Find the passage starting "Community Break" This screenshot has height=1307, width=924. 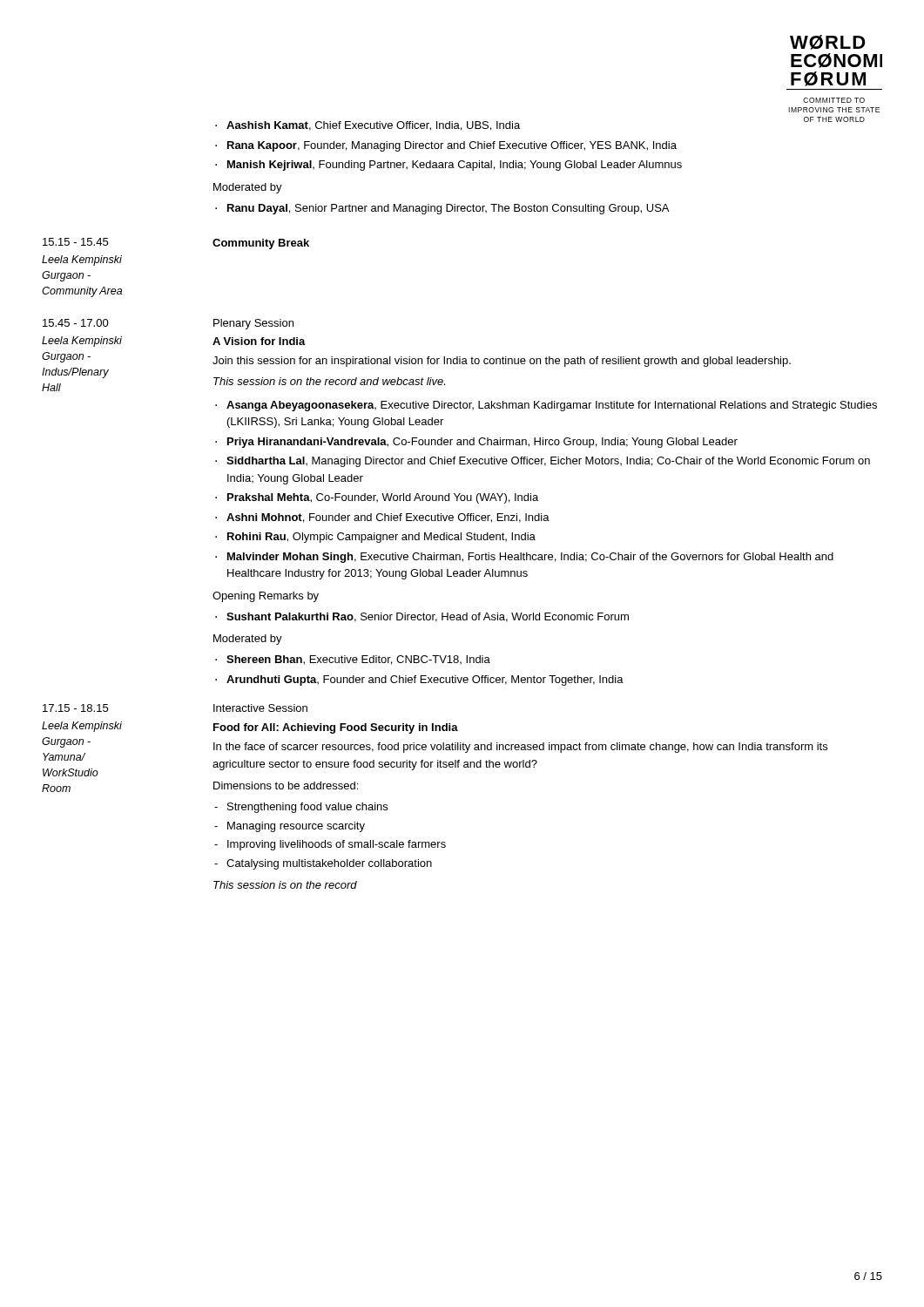pos(261,243)
